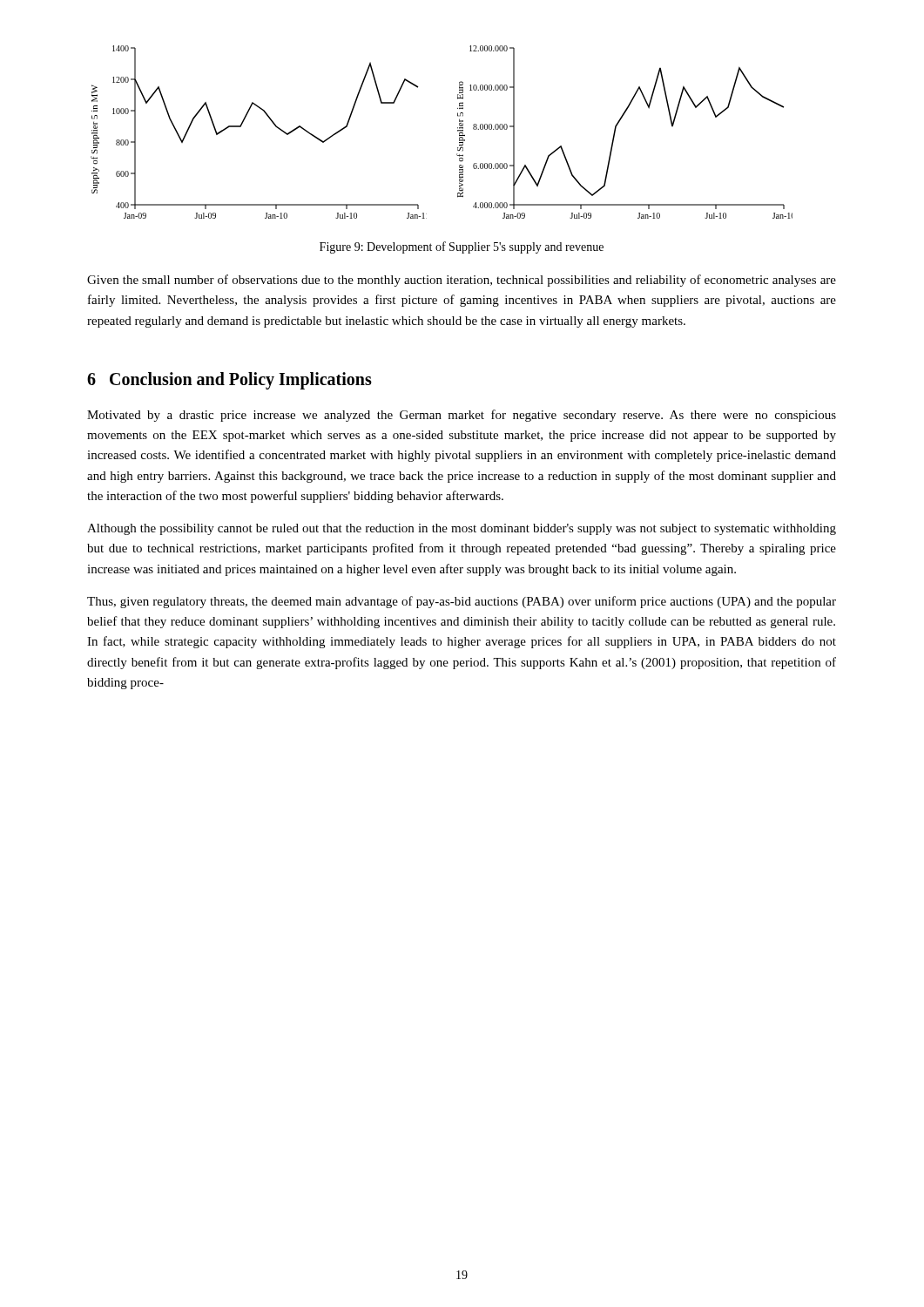The width and height of the screenshot is (924, 1307).
Task: Find the text block starting "Figure 9: Development"
Action: [462, 247]
